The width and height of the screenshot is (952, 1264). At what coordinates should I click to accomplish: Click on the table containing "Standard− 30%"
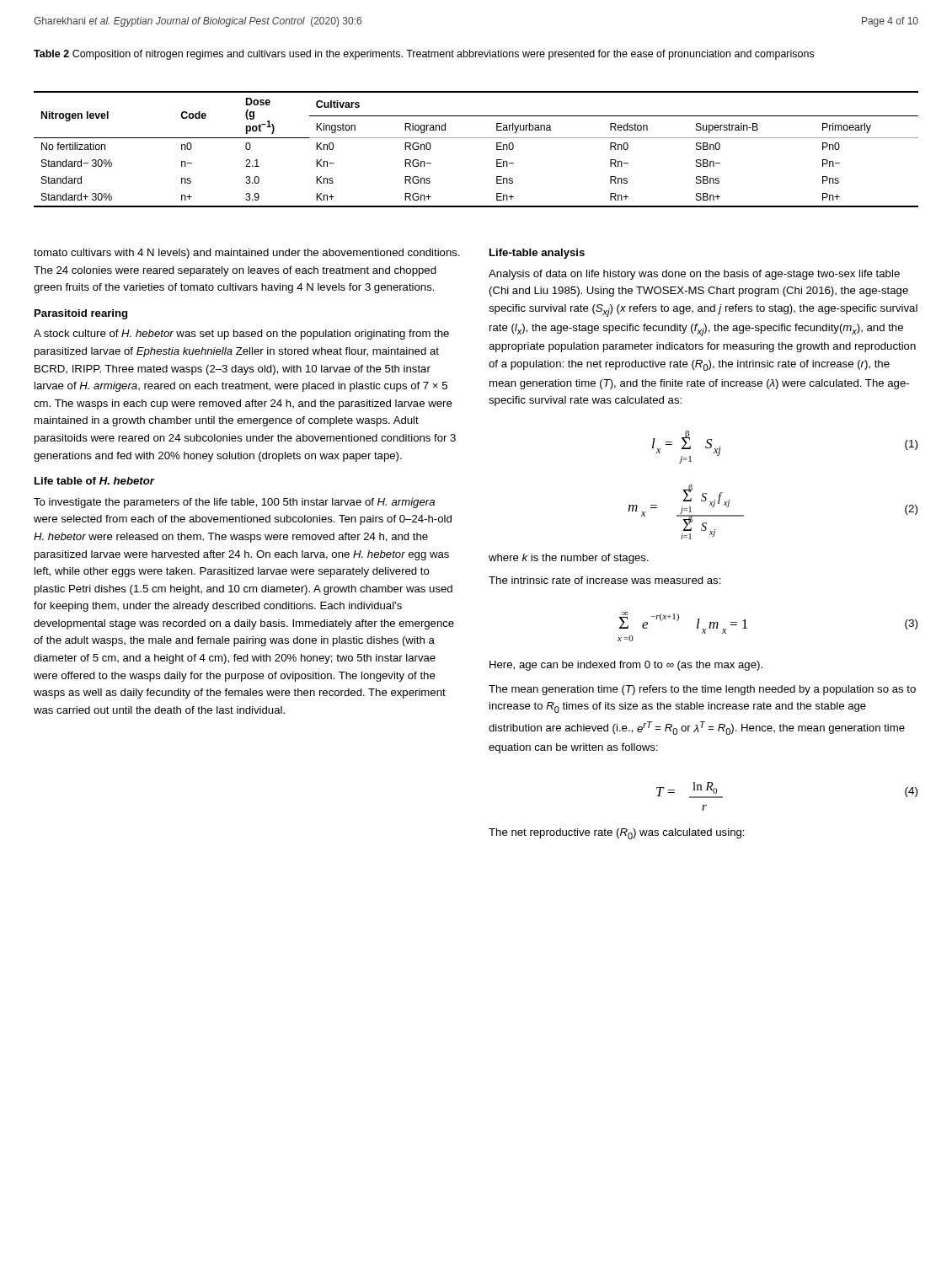coord(476,149)
